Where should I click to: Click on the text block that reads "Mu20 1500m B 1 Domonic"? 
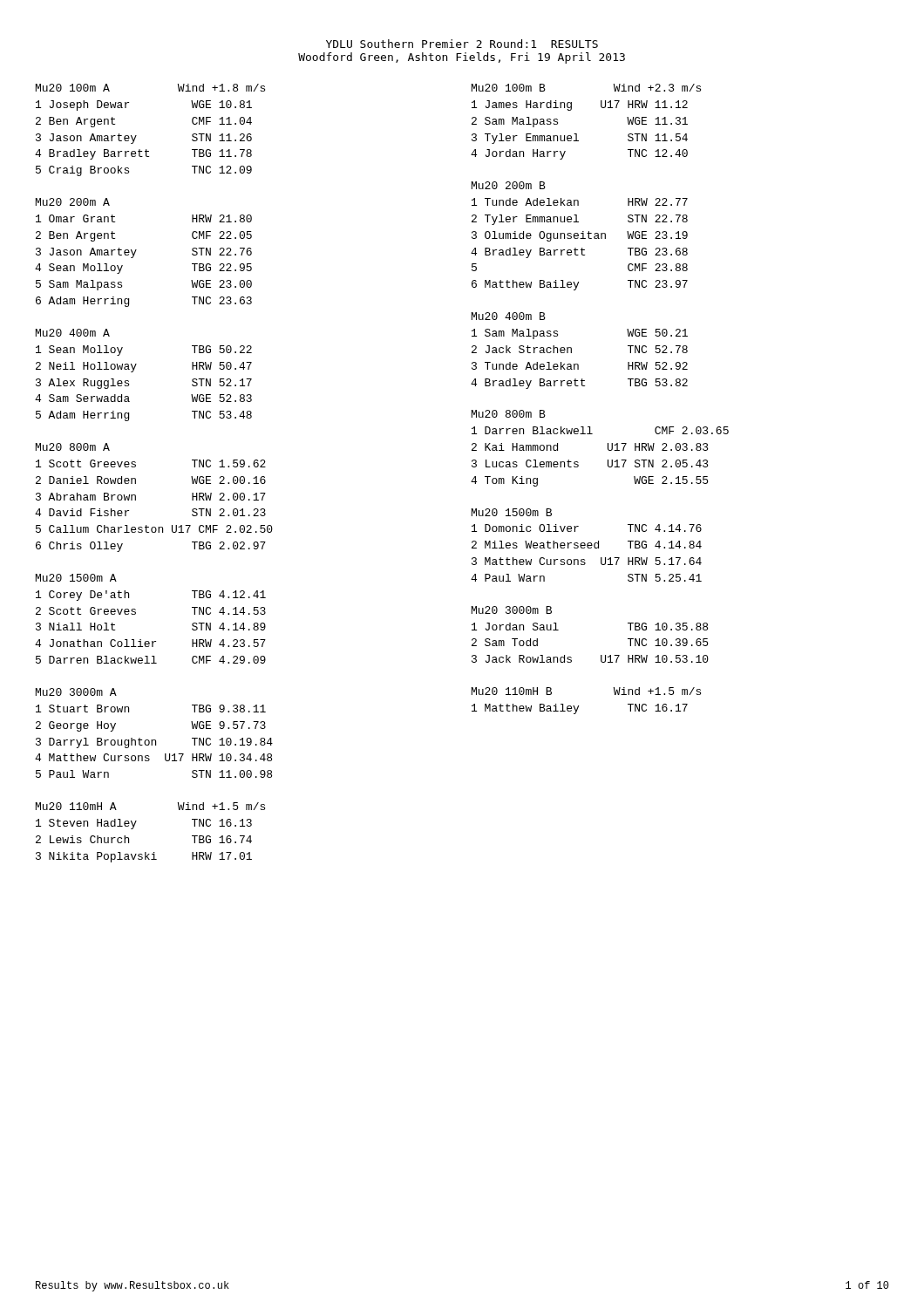point(680,546)
